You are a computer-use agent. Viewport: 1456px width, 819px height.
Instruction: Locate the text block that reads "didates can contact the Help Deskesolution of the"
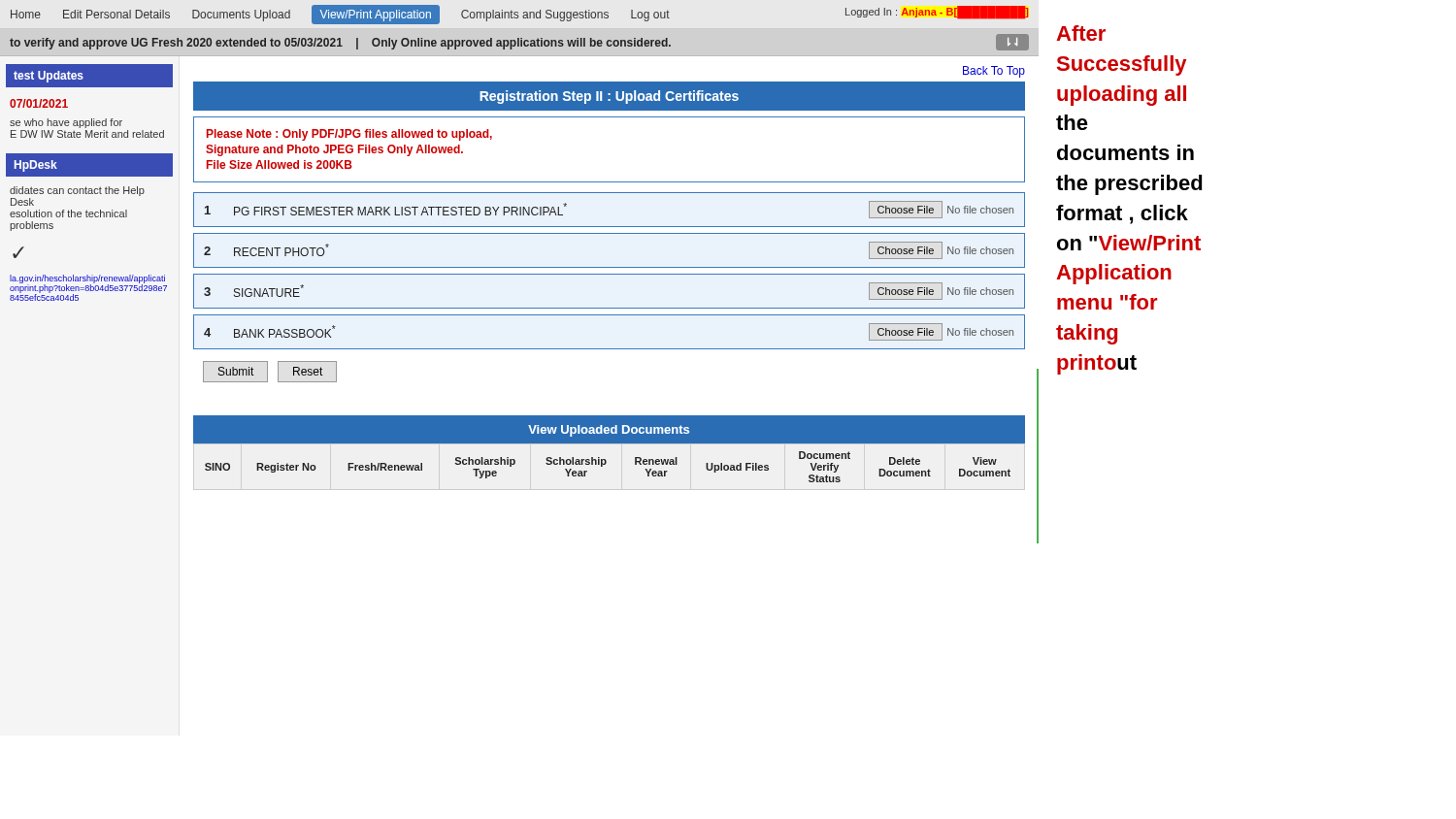[77, 208]
